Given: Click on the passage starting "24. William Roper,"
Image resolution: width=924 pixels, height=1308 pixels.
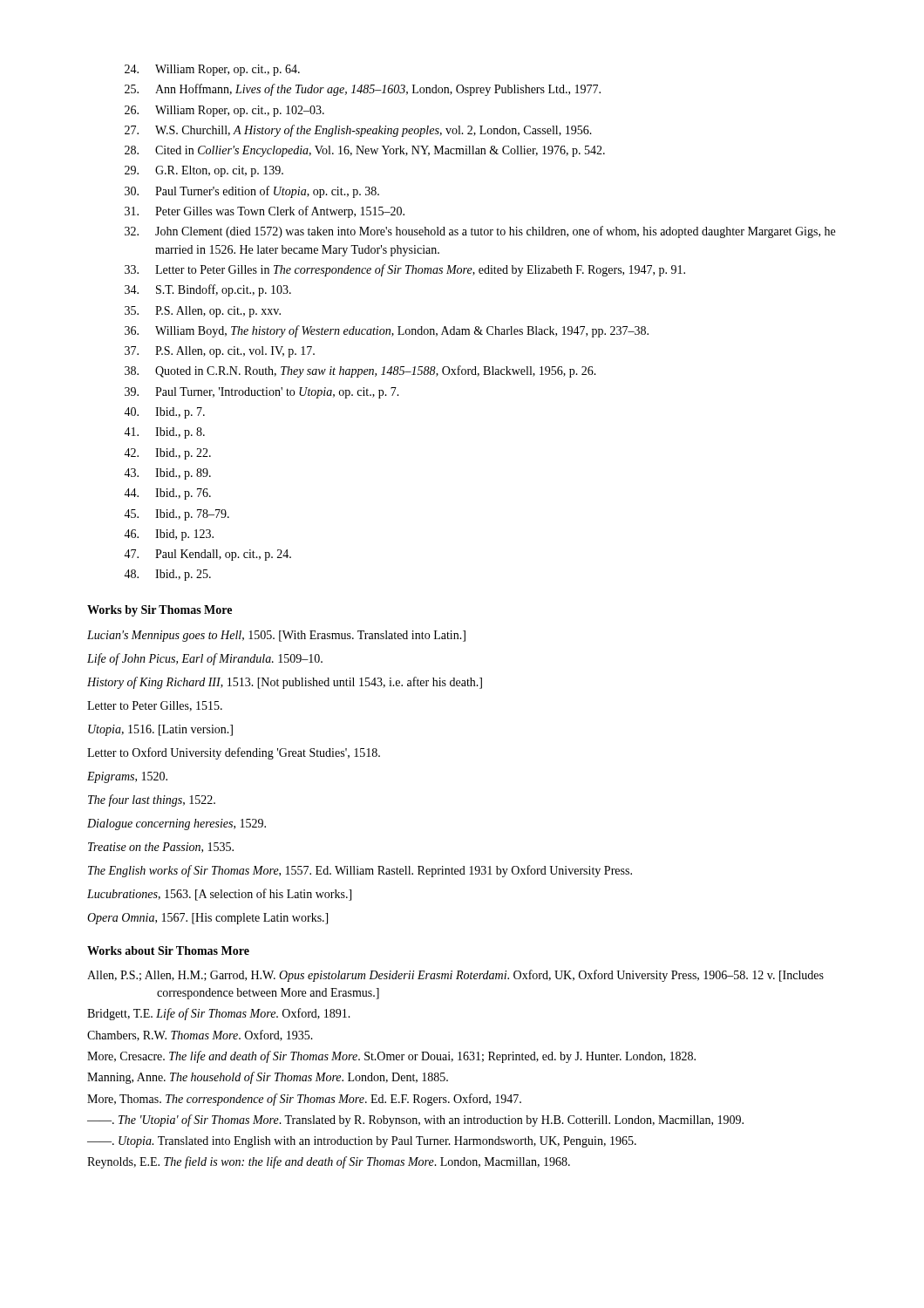Looking at the screenshot, I should coord(212,70).
